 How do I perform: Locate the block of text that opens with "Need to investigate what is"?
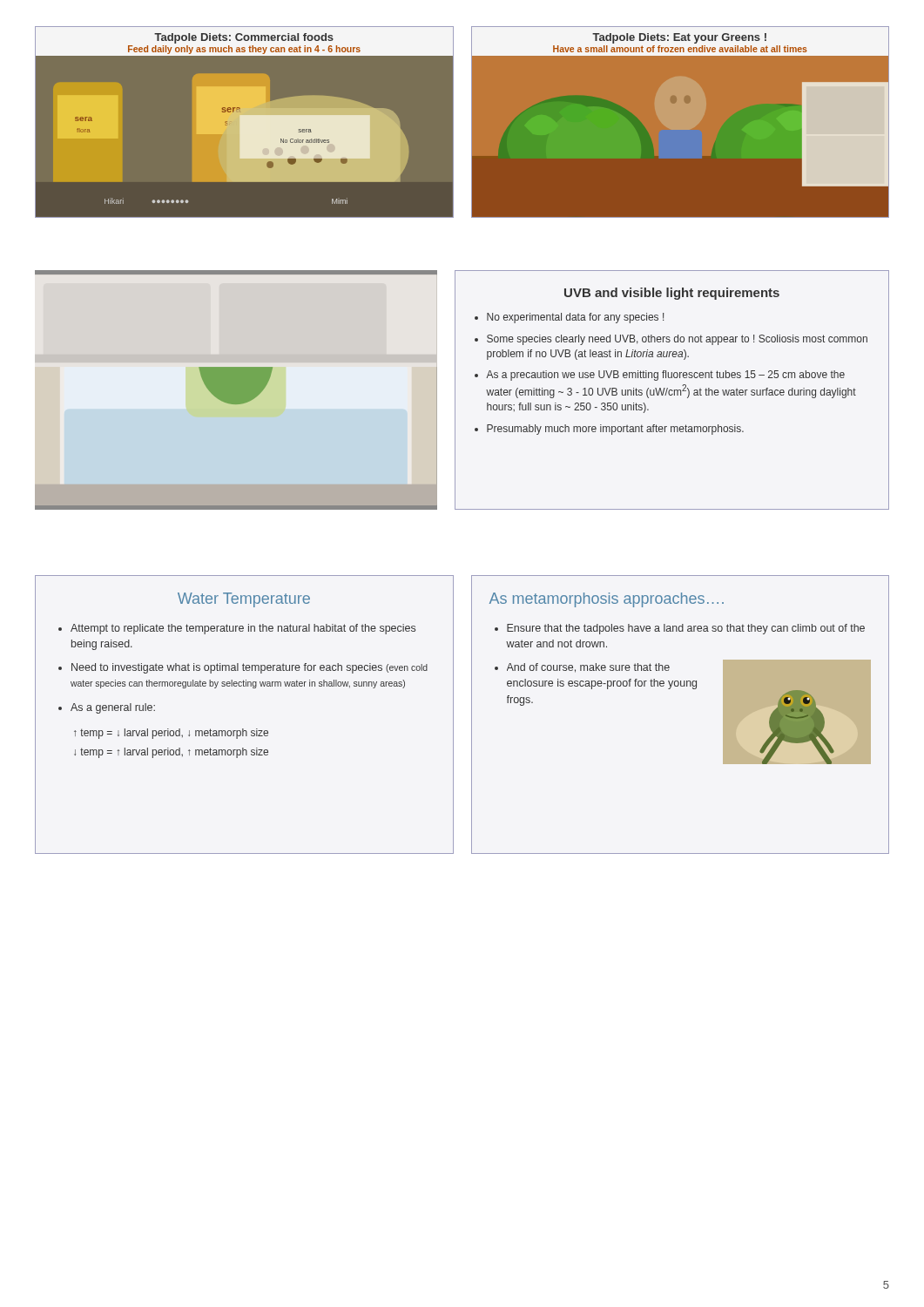tap(249, 675)
